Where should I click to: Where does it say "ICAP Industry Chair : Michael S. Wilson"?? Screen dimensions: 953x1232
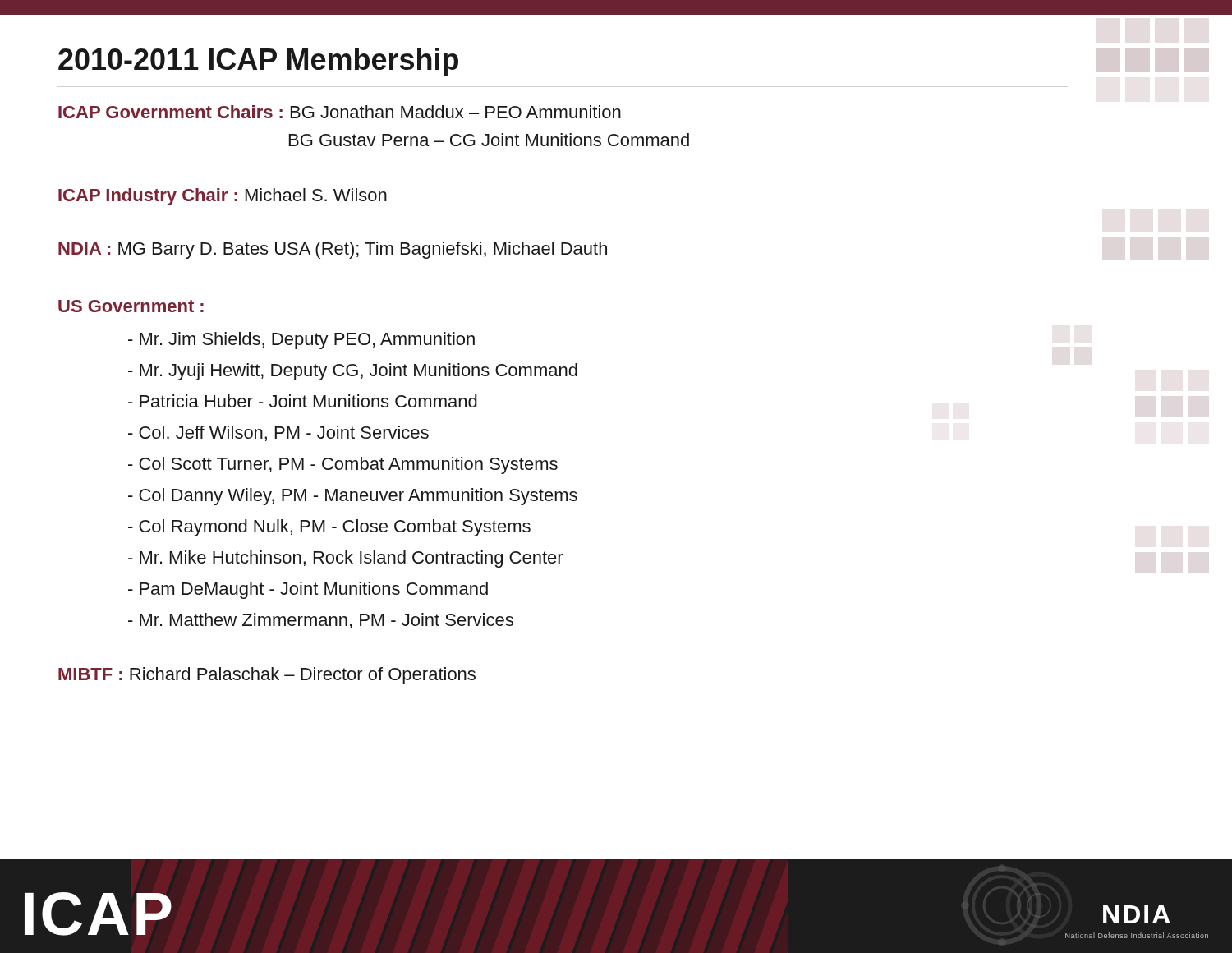pyautogui.click(x=222, y=195)
